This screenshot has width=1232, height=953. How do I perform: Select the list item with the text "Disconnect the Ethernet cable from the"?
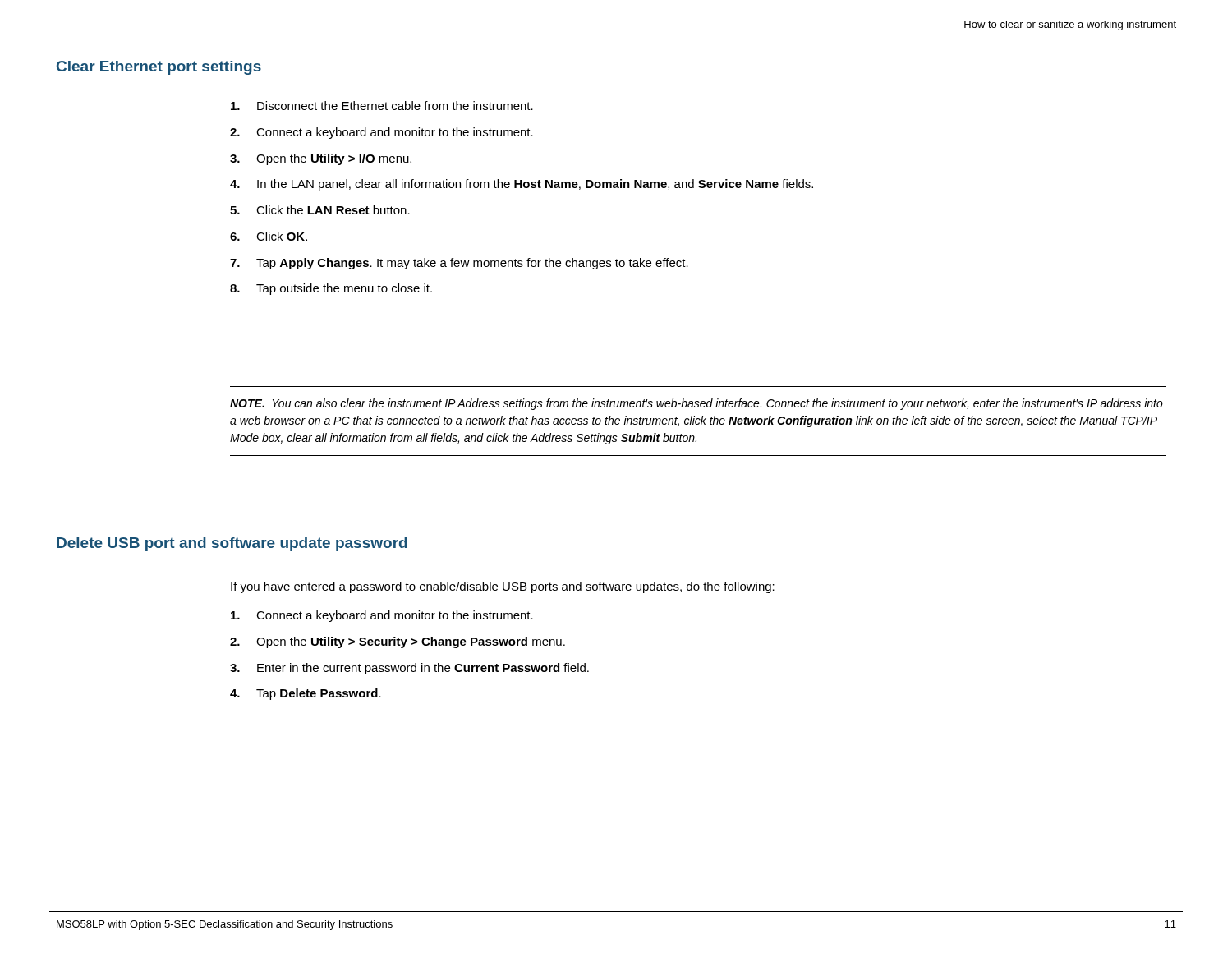pyautogui.click(x=382, y=106)
